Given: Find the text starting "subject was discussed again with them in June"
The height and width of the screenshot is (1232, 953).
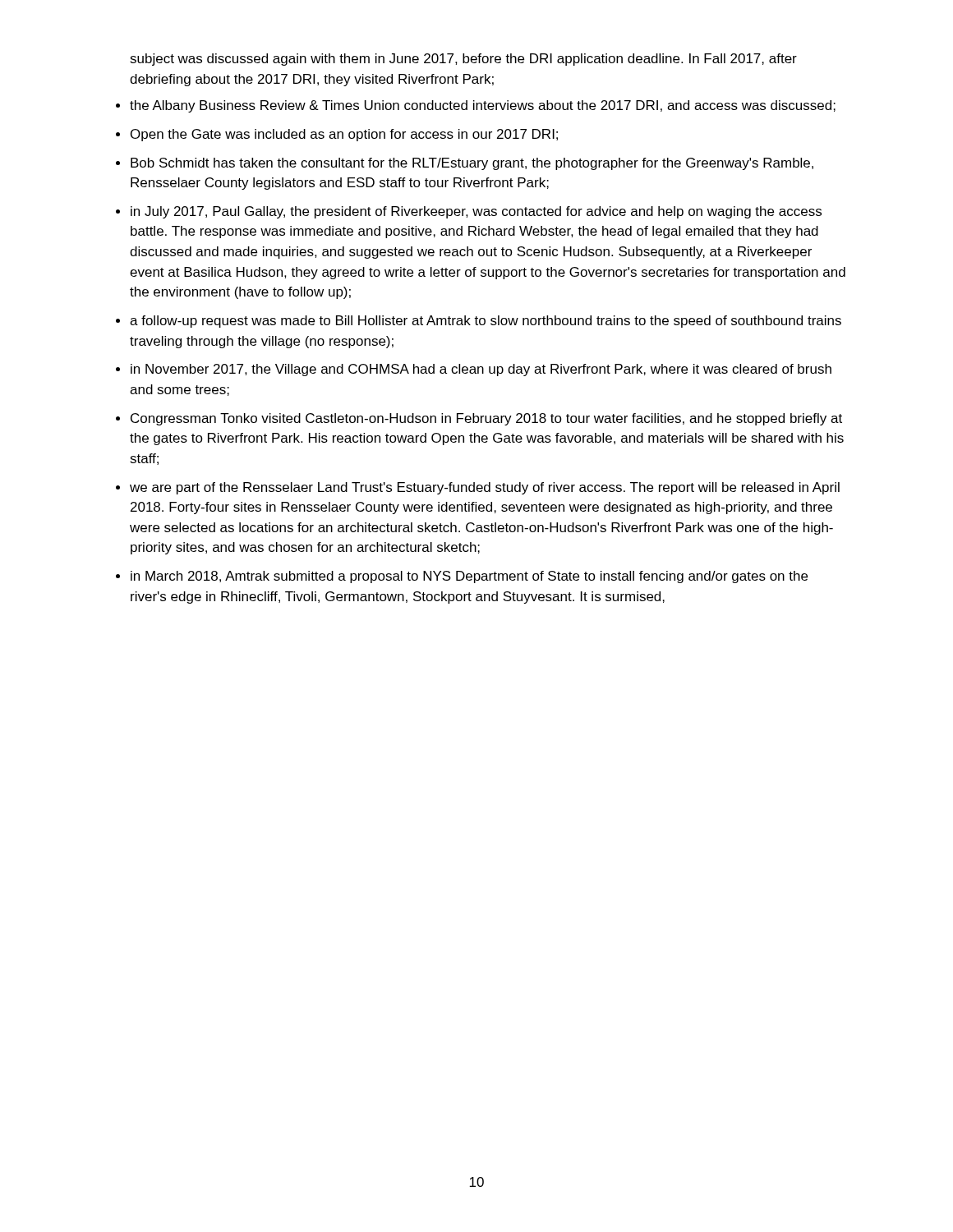Looking at the screenshot, I should click(463, 69).
